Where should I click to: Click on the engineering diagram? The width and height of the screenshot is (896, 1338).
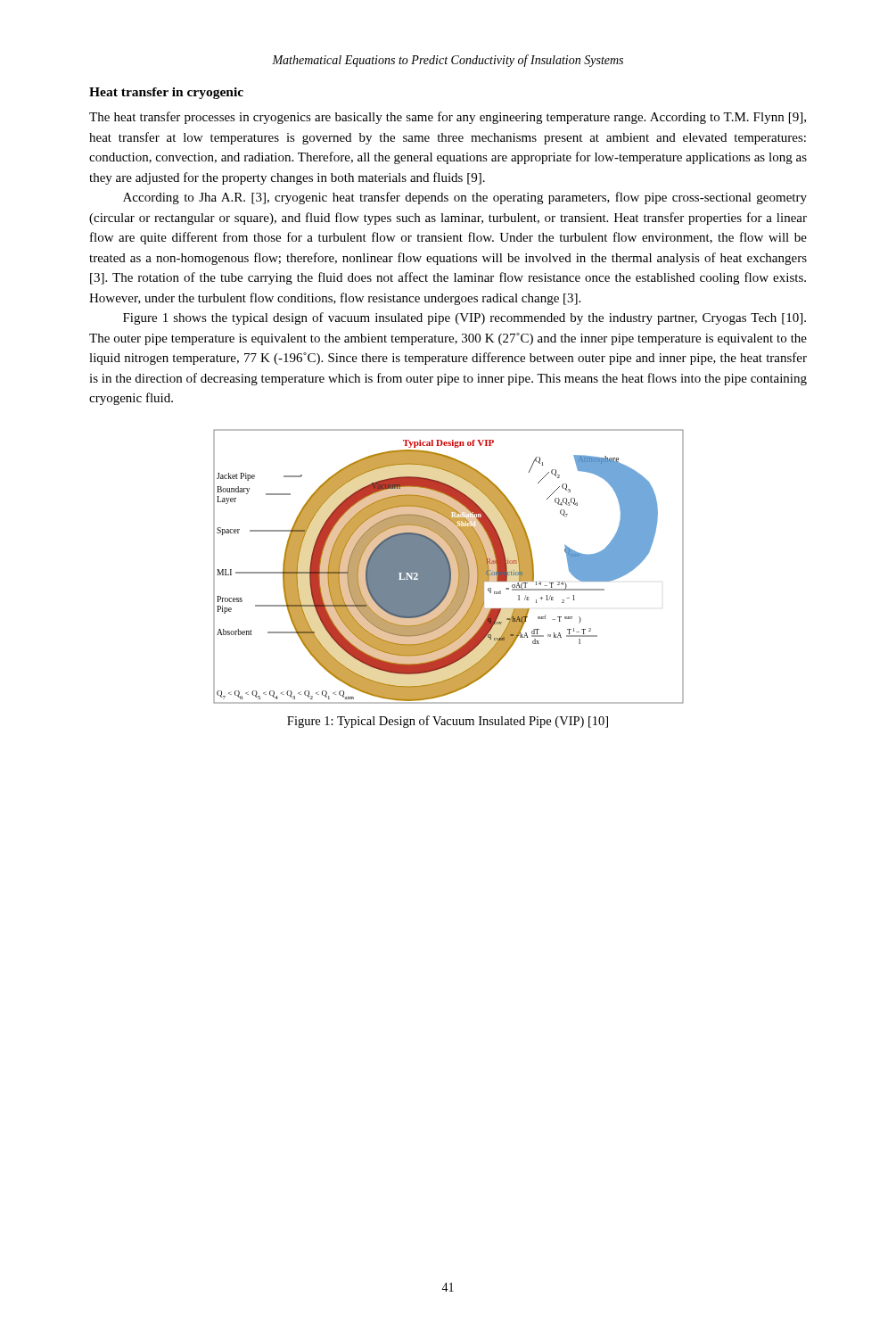click(448, 566)
